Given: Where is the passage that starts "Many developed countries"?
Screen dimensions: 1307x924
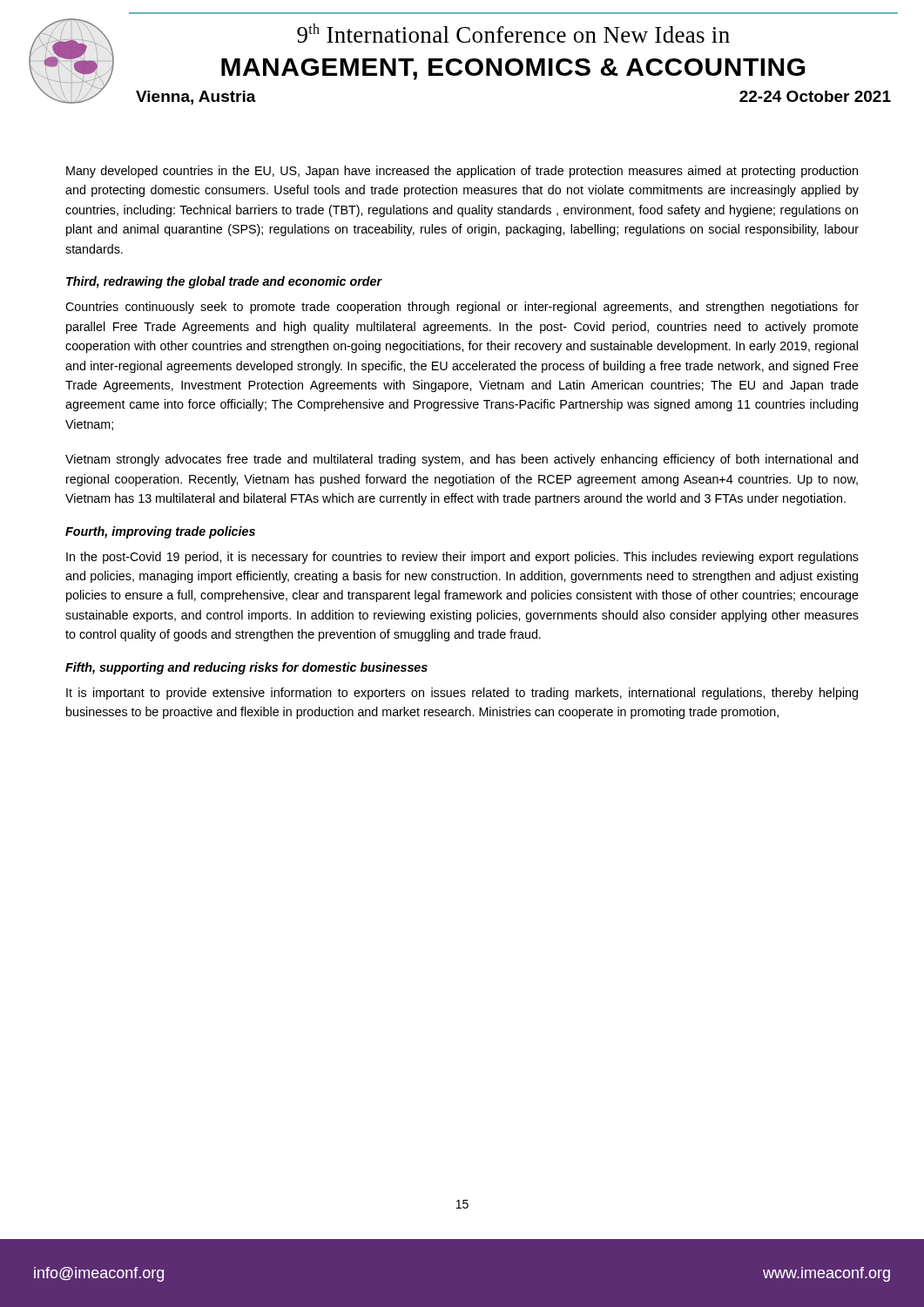Looking at the screenshot, I should tap(462, 210).
